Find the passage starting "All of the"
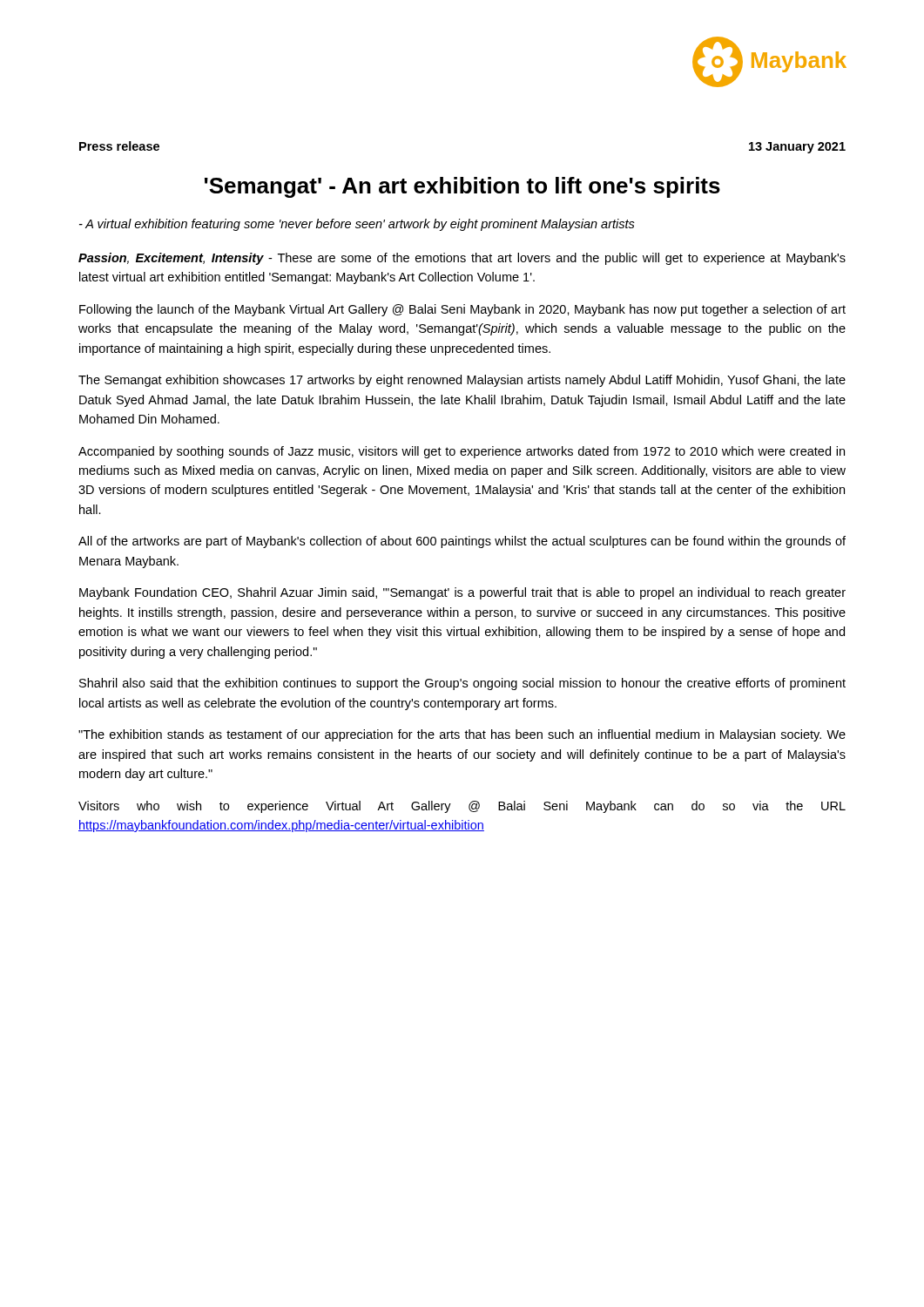Image resolution: width=924 pixels, height=1307 pixels. pyautogui.click(x=462, y=551)
